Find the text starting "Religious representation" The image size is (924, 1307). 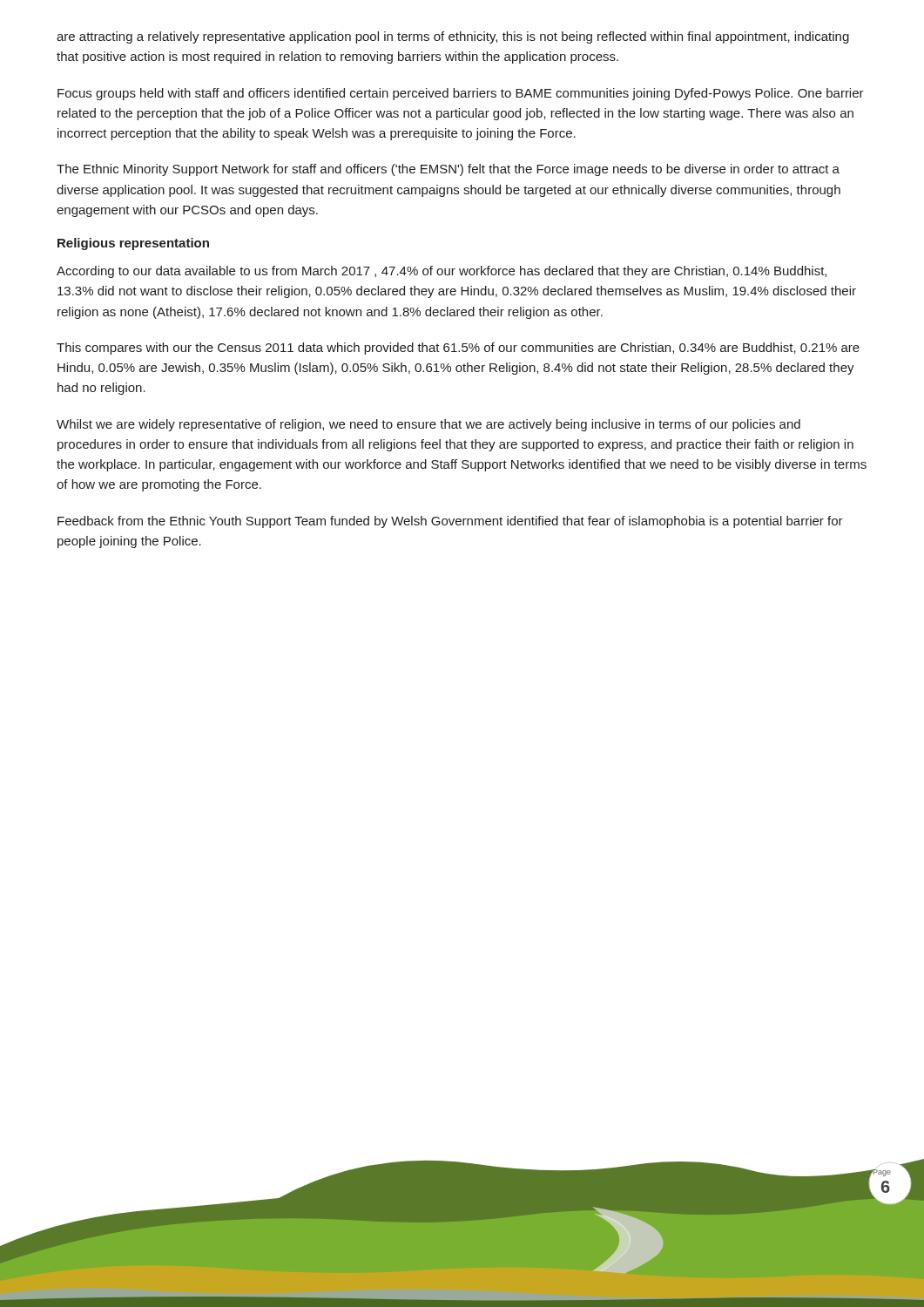pos(133,243)
